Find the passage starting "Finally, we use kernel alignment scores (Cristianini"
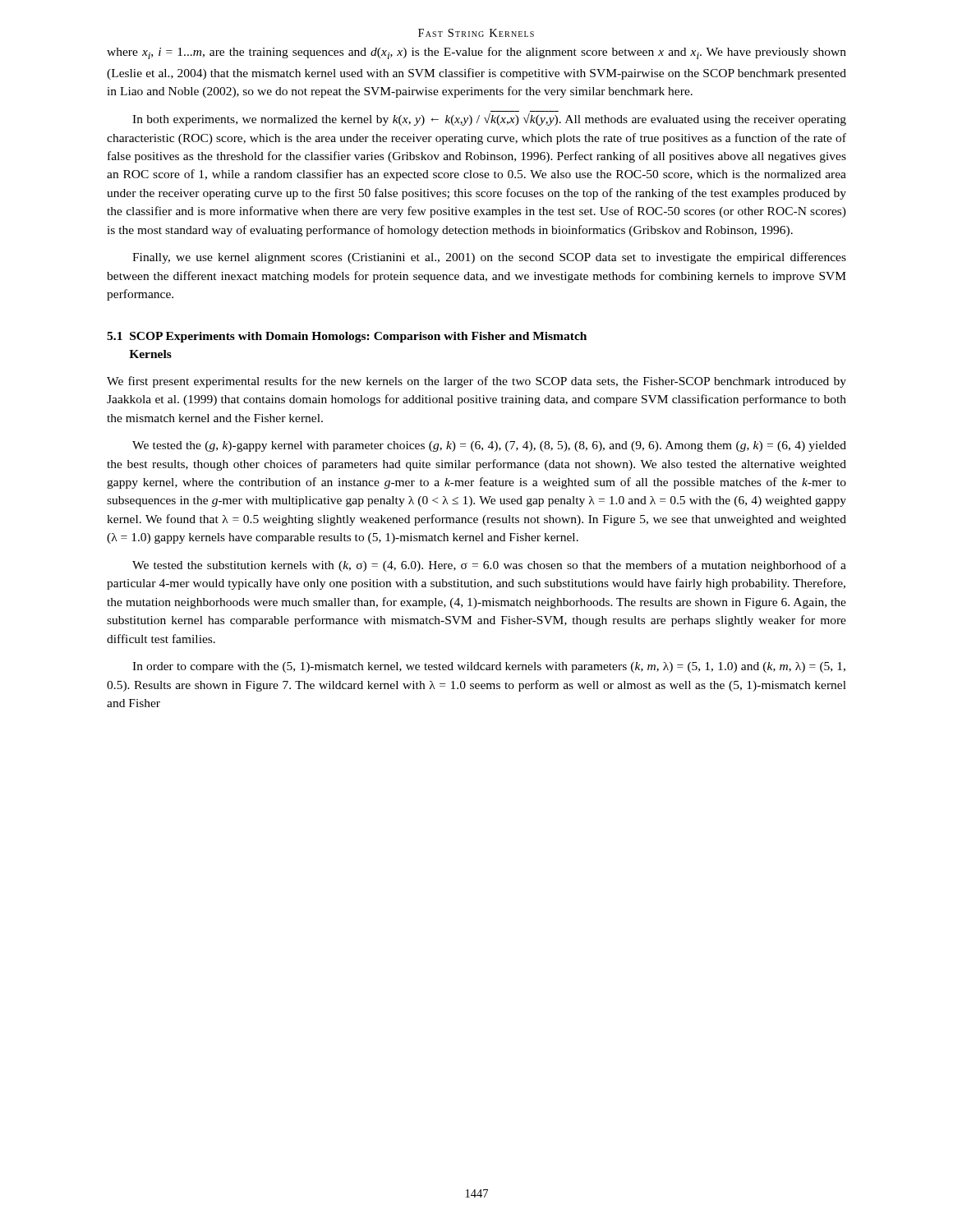The image size is (953, 1232). [476, 276]
